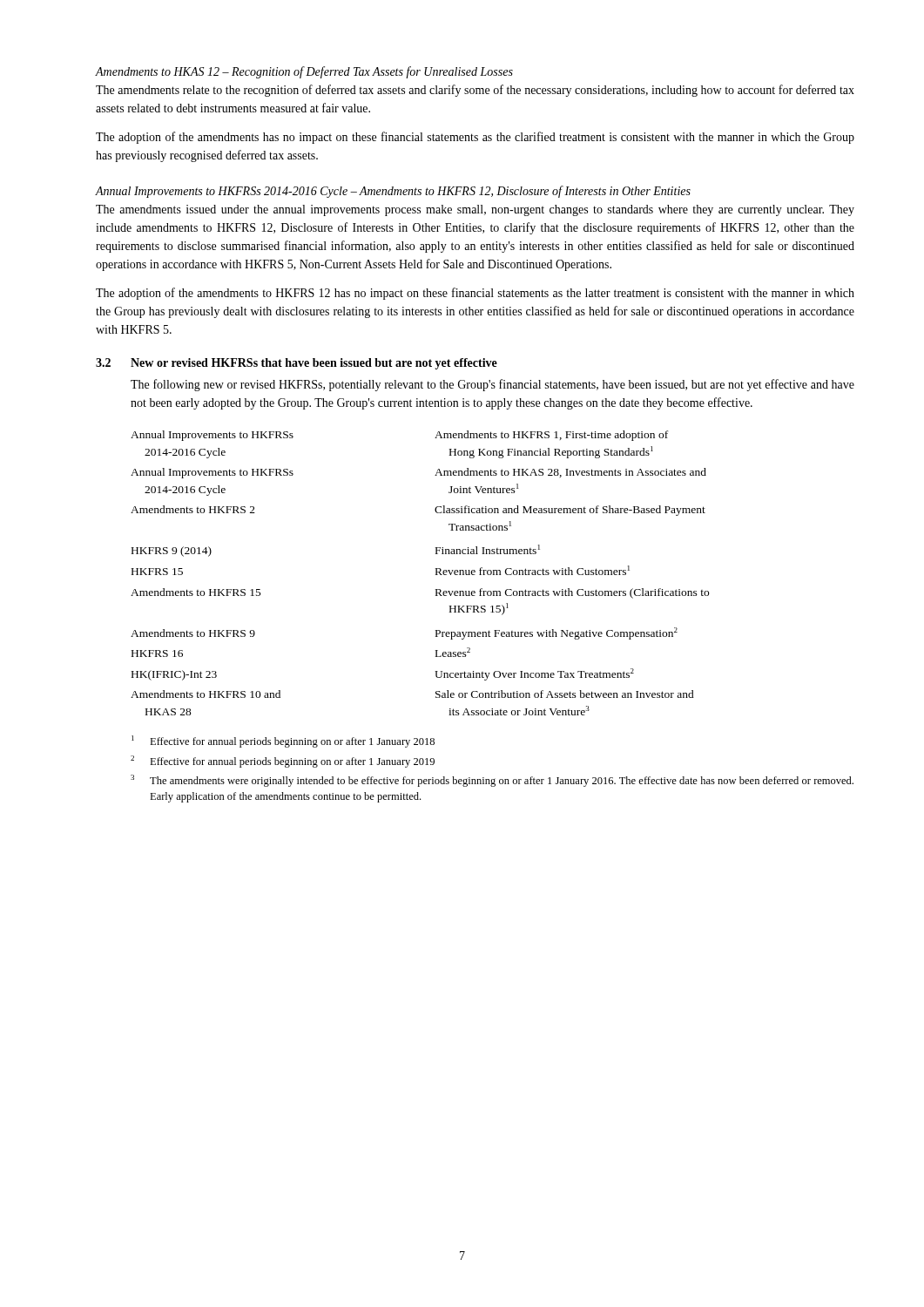The height and width of the screenshot is (1307, 924).
Task: Locate the section header that reads "New or revised"
Action: [x=314, y=363]
